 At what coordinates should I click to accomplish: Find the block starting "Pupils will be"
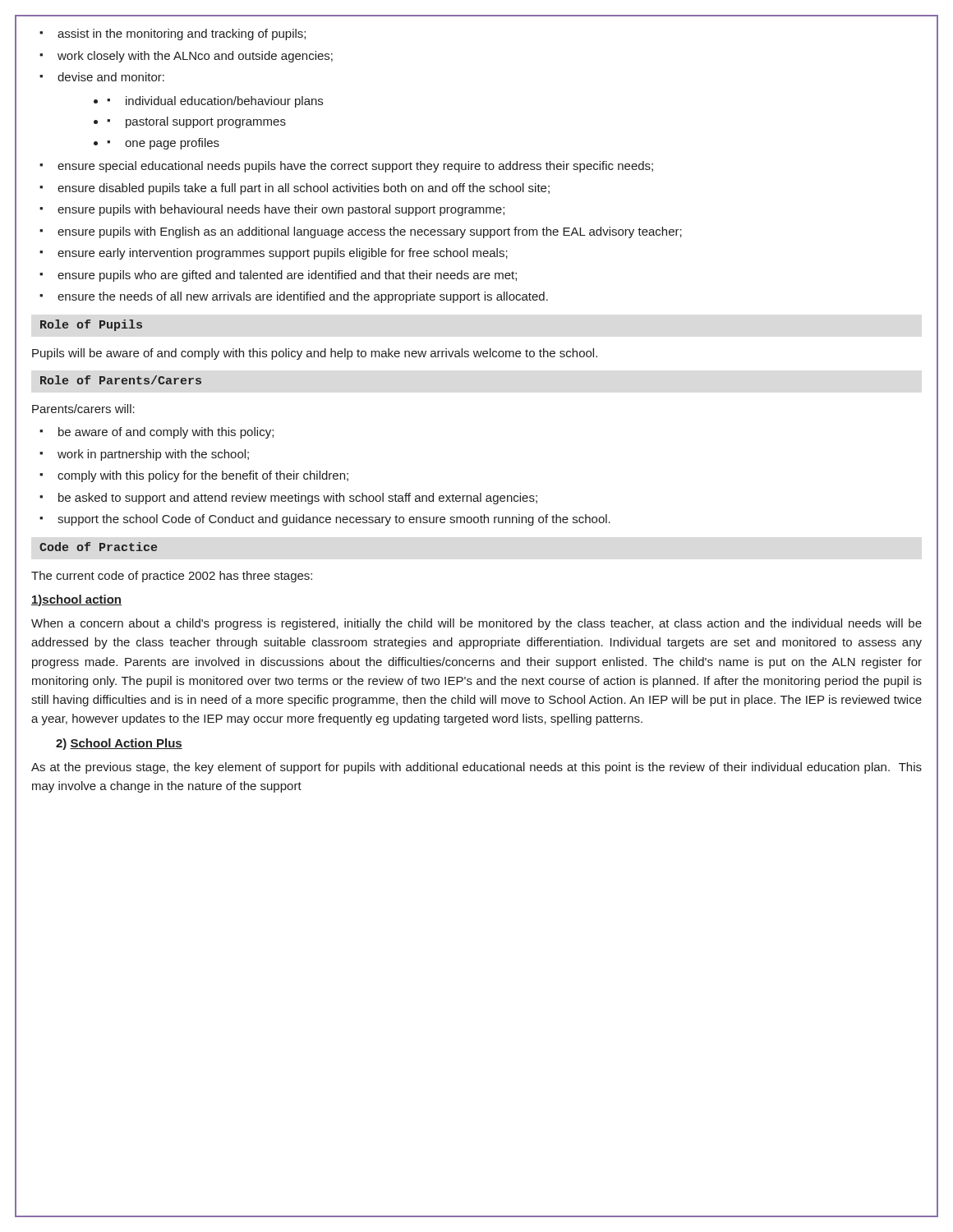pyautogui.click(x=315, y=352)
